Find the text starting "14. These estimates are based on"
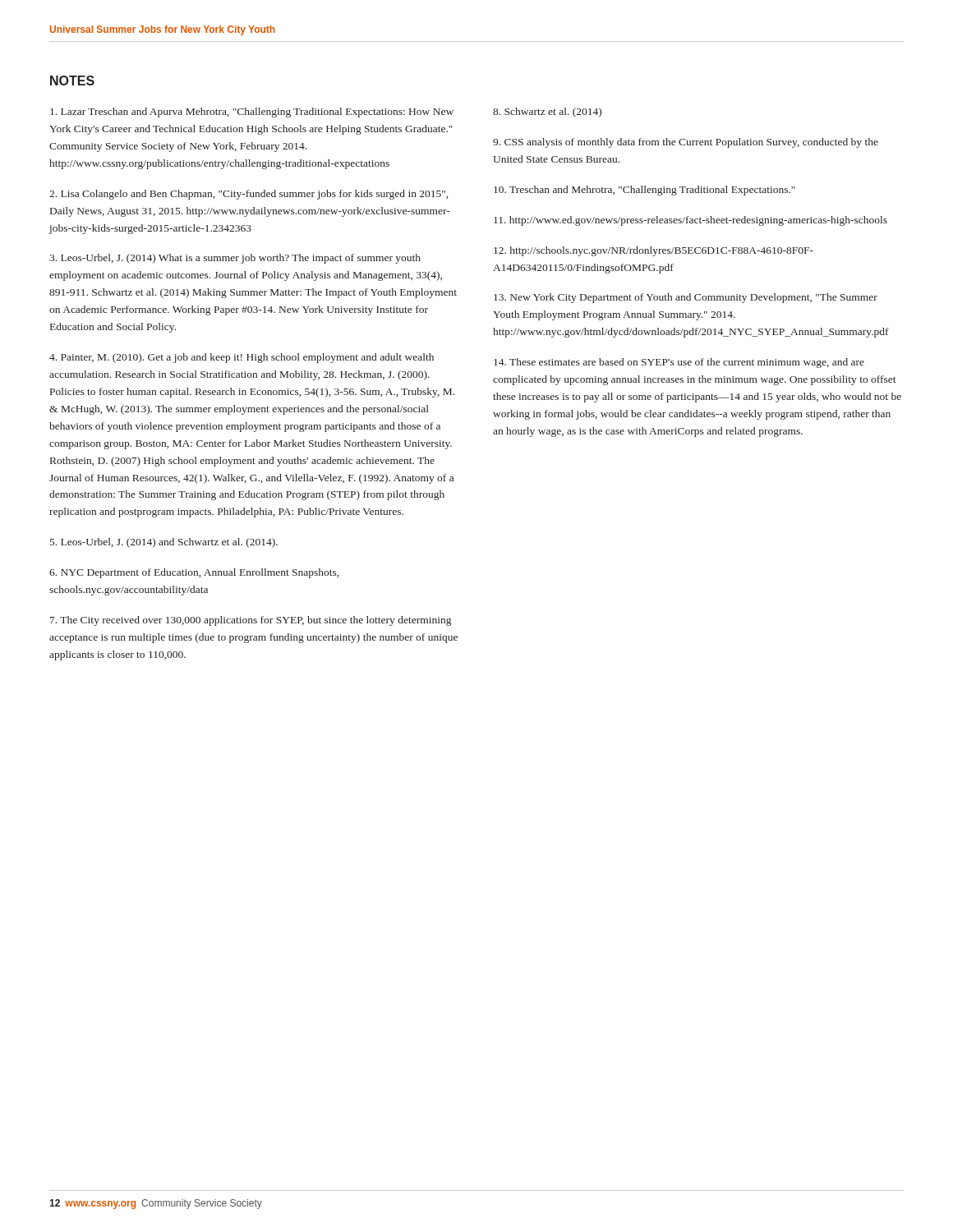This screenshot has height=1232, width=953. (697, 396)
